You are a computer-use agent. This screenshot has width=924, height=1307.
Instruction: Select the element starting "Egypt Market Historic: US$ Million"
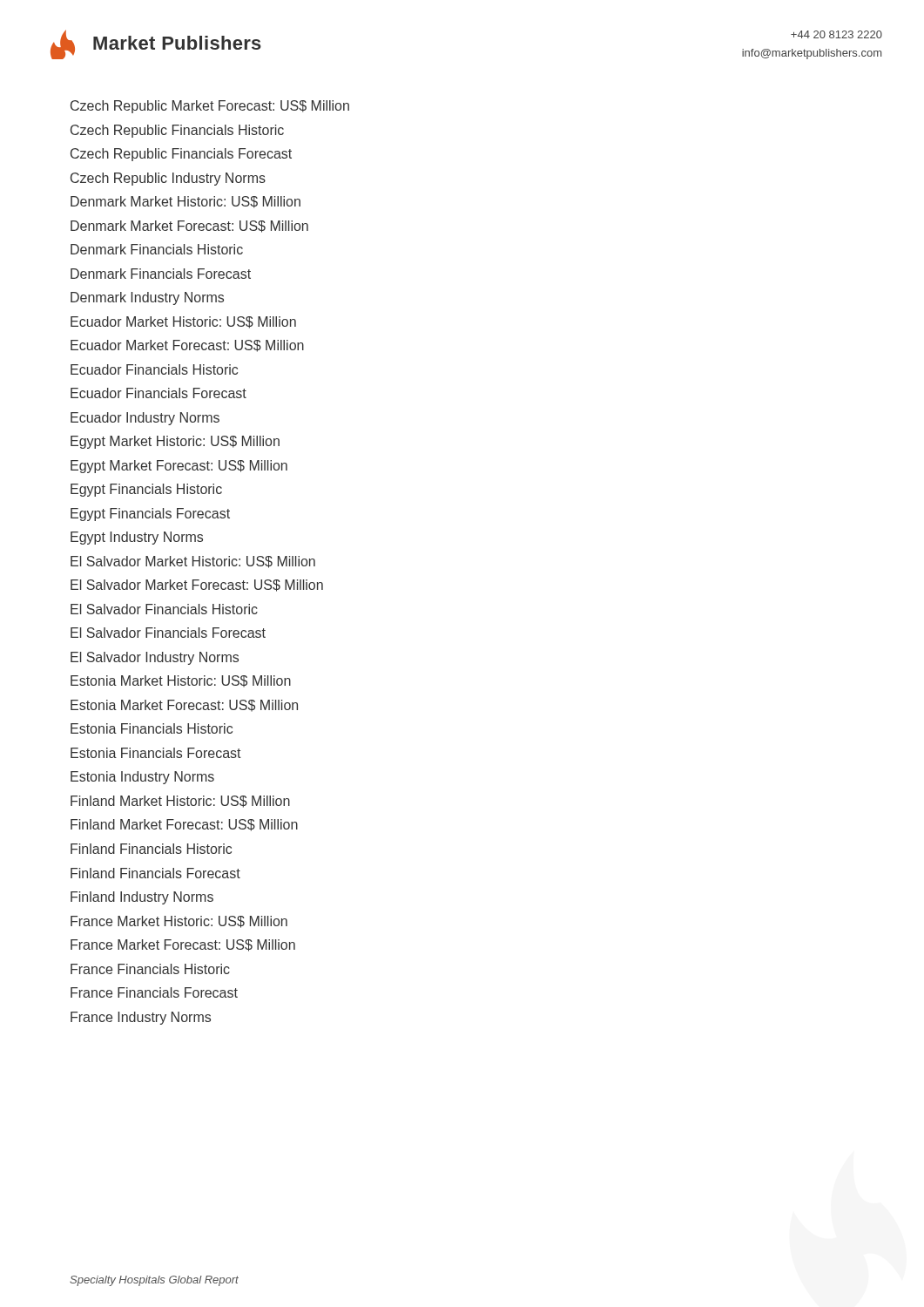pyautogui.click(x=175, y=442)
